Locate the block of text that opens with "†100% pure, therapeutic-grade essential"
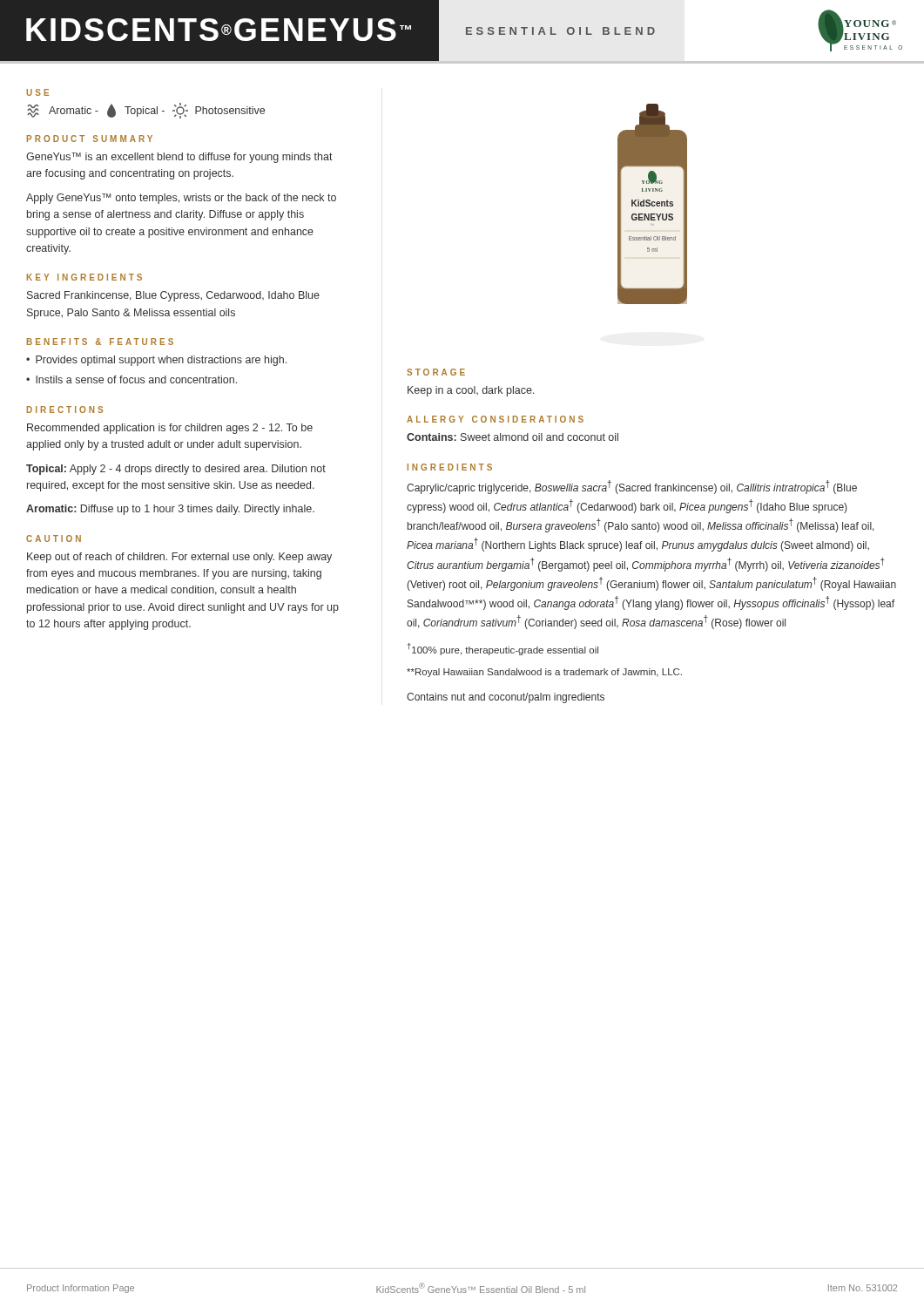This screenshot has height=1307, width=924. click(x=503, y=648)
